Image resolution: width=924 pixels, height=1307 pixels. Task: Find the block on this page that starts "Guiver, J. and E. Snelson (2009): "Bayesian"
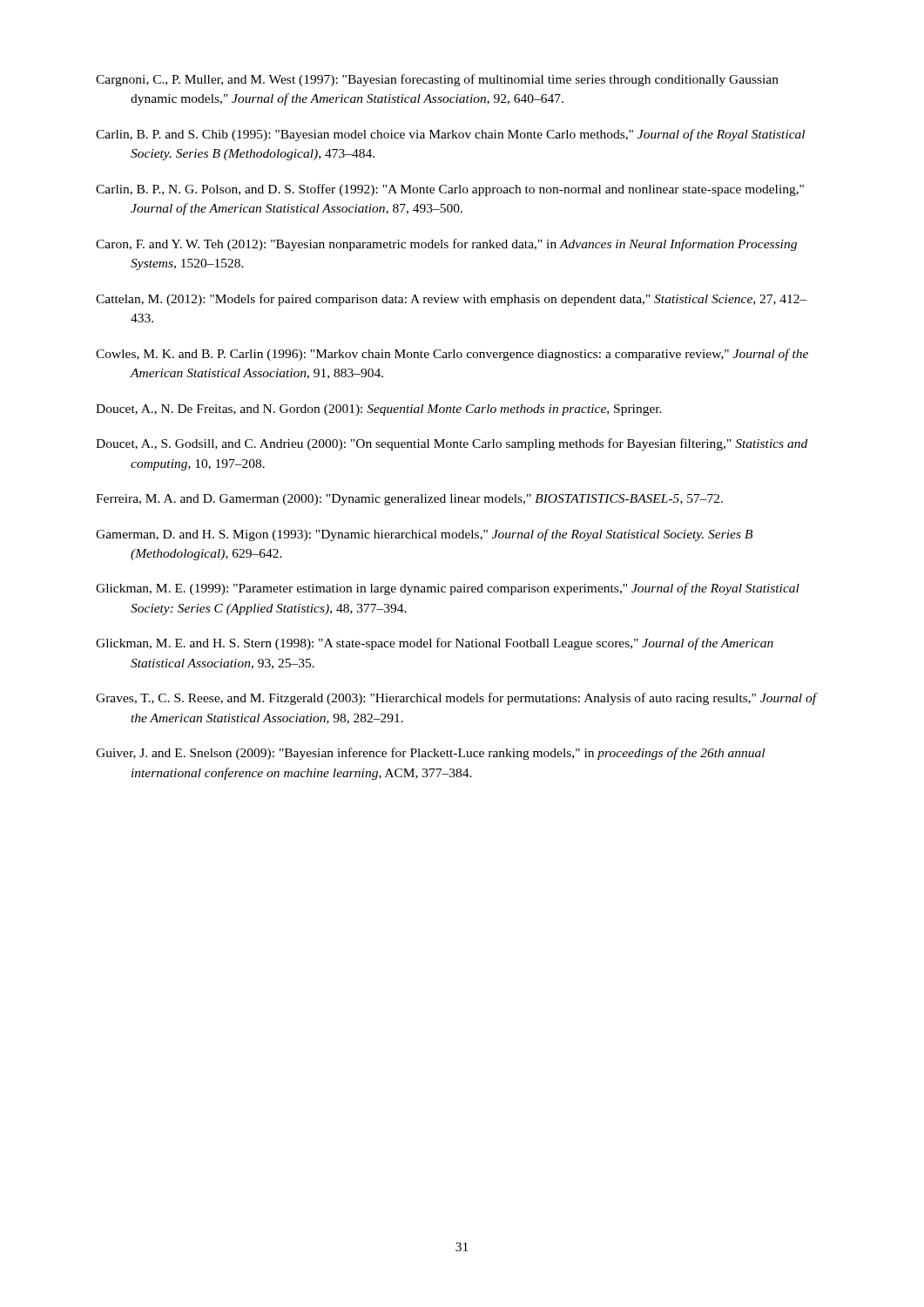pos(430,762)
